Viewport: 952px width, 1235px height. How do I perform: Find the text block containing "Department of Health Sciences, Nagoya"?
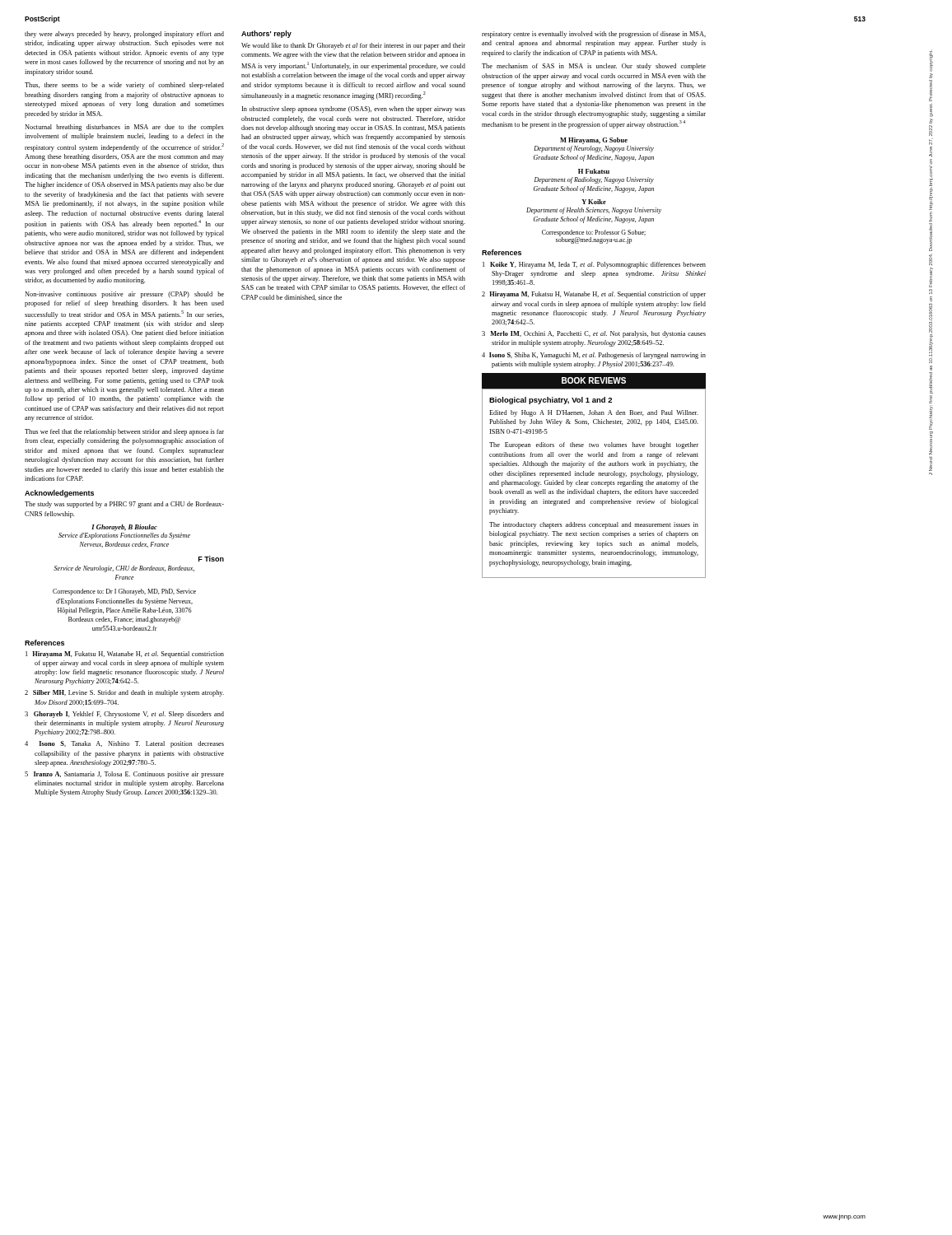point(594,215)
